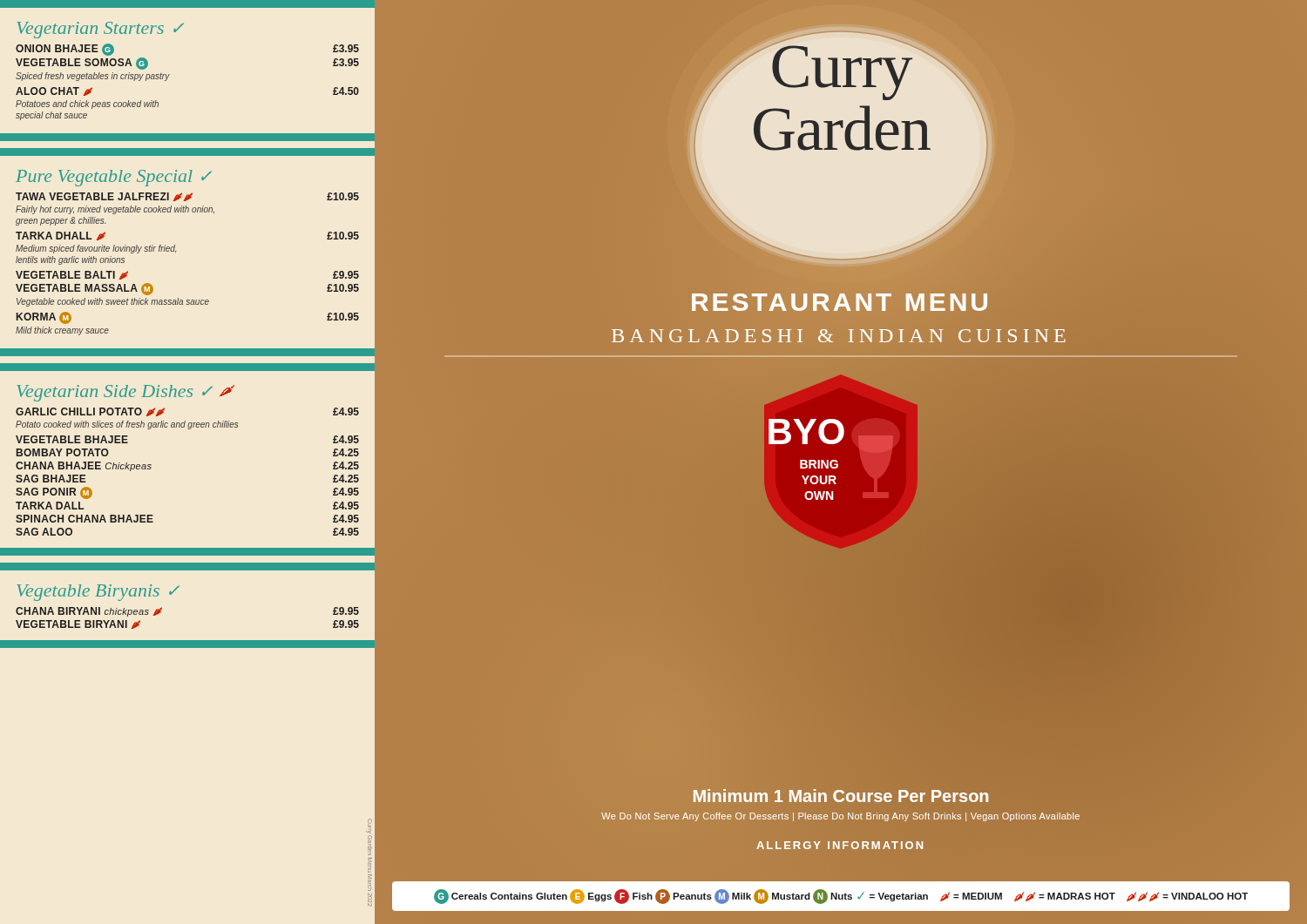Select the section header that says "Vegetable Biryanis ✓"
1307x924 pixels.
[x=187, y=590]
